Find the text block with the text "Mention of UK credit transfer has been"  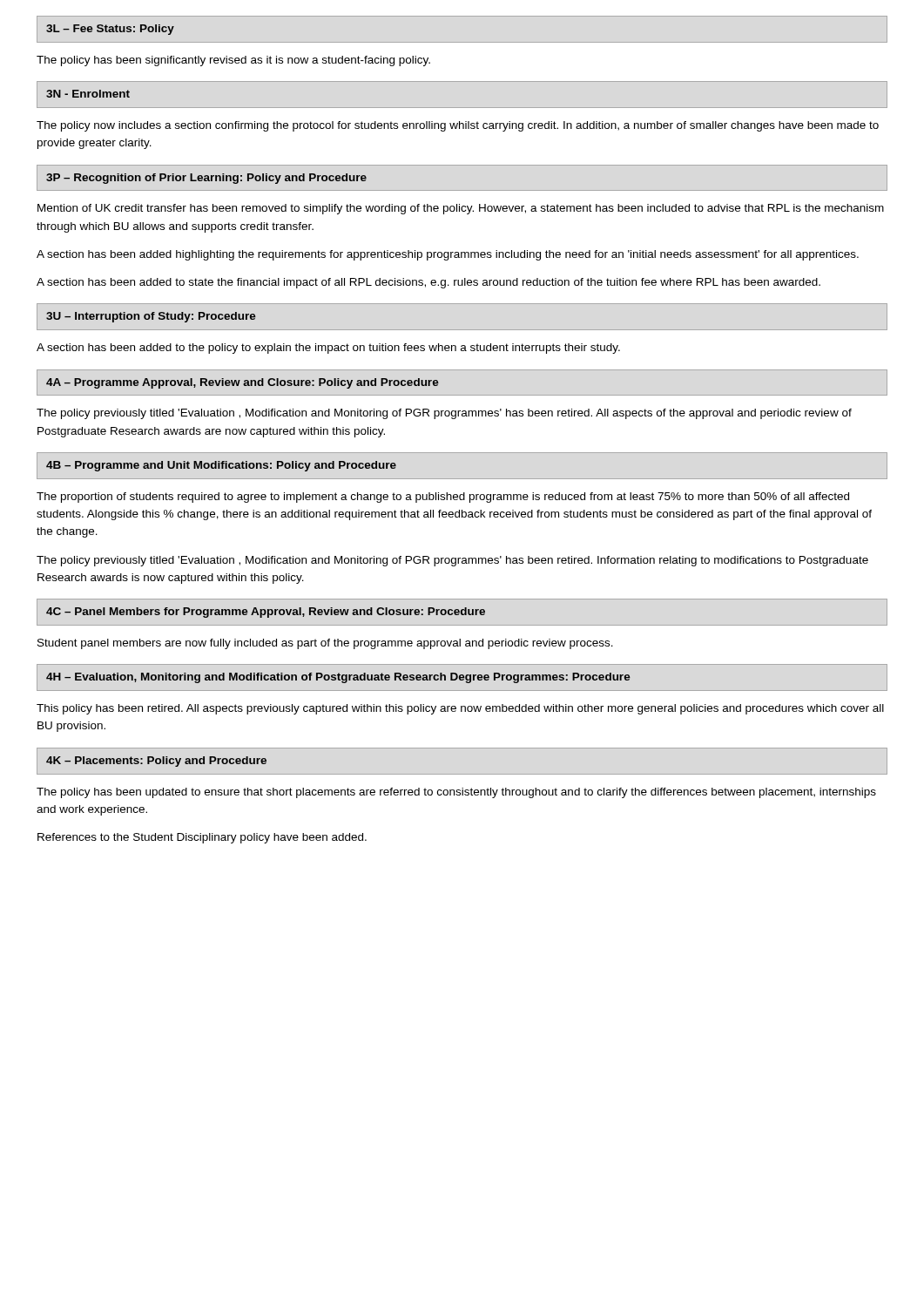click(460, 217)
